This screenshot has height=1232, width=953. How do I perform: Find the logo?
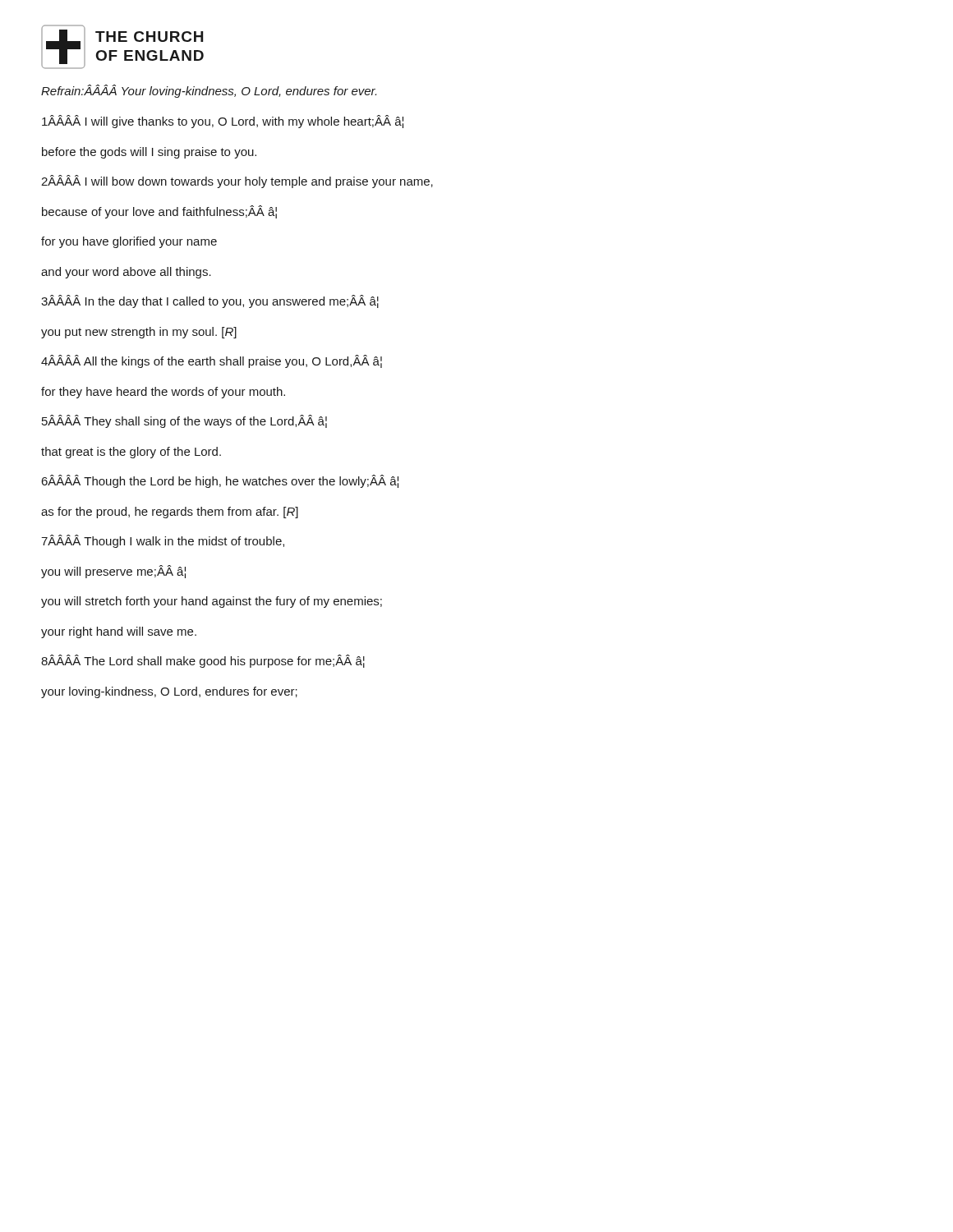(x=476, y=47)
